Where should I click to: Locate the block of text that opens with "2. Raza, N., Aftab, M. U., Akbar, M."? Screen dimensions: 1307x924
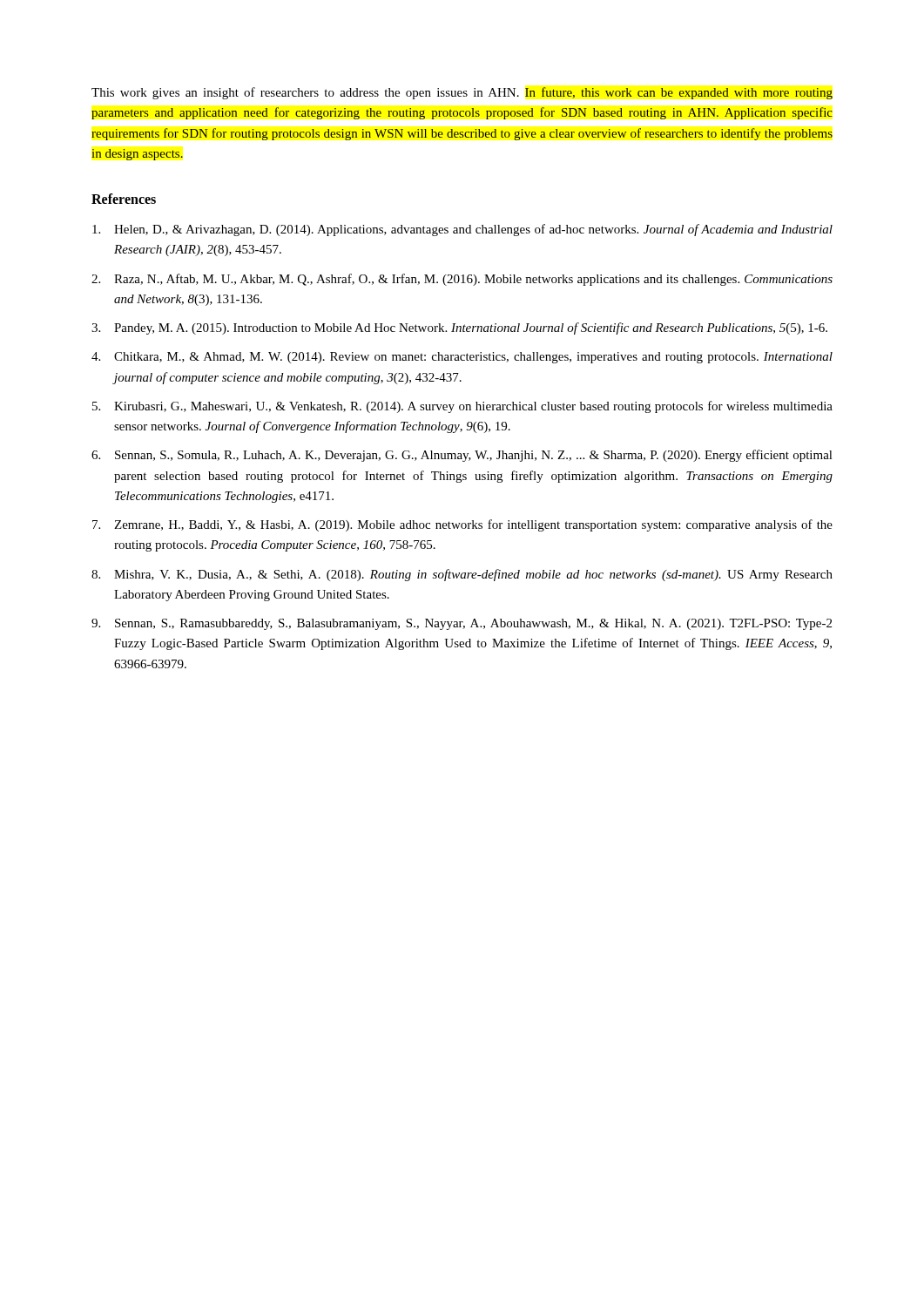coord(462,289)
